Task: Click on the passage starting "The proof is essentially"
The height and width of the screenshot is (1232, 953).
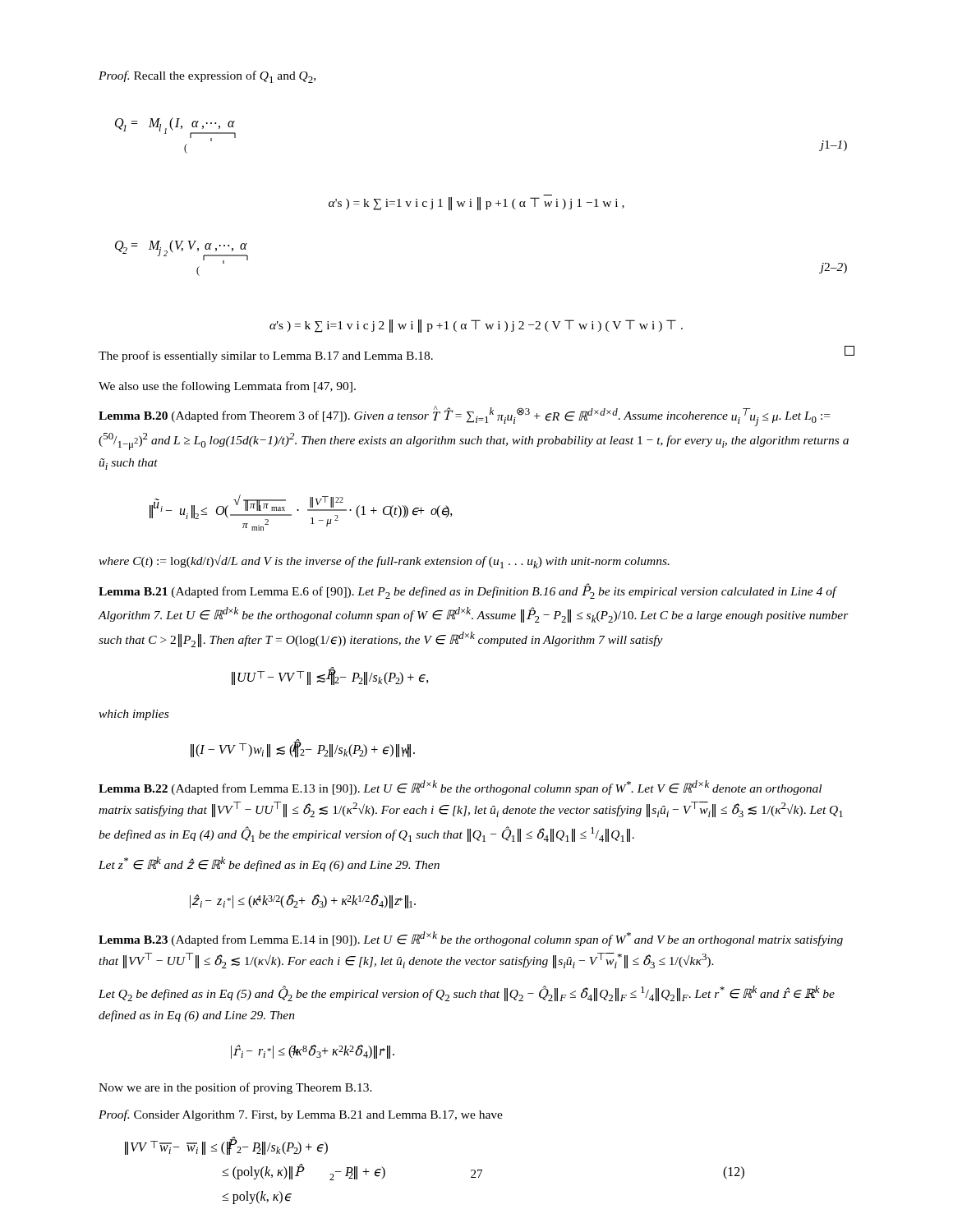Action: [261, 354]
